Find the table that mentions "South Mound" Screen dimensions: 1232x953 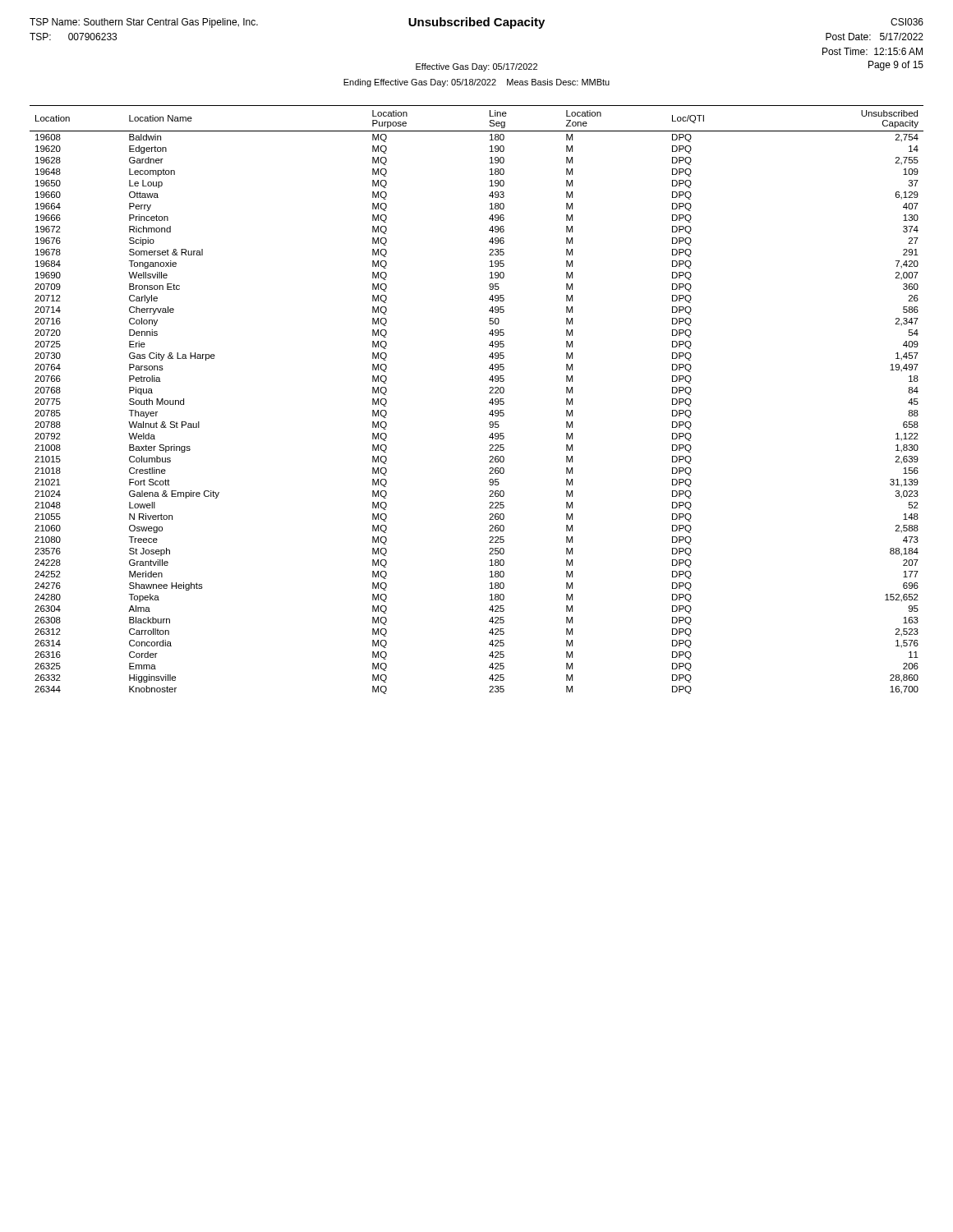[476, 400]
